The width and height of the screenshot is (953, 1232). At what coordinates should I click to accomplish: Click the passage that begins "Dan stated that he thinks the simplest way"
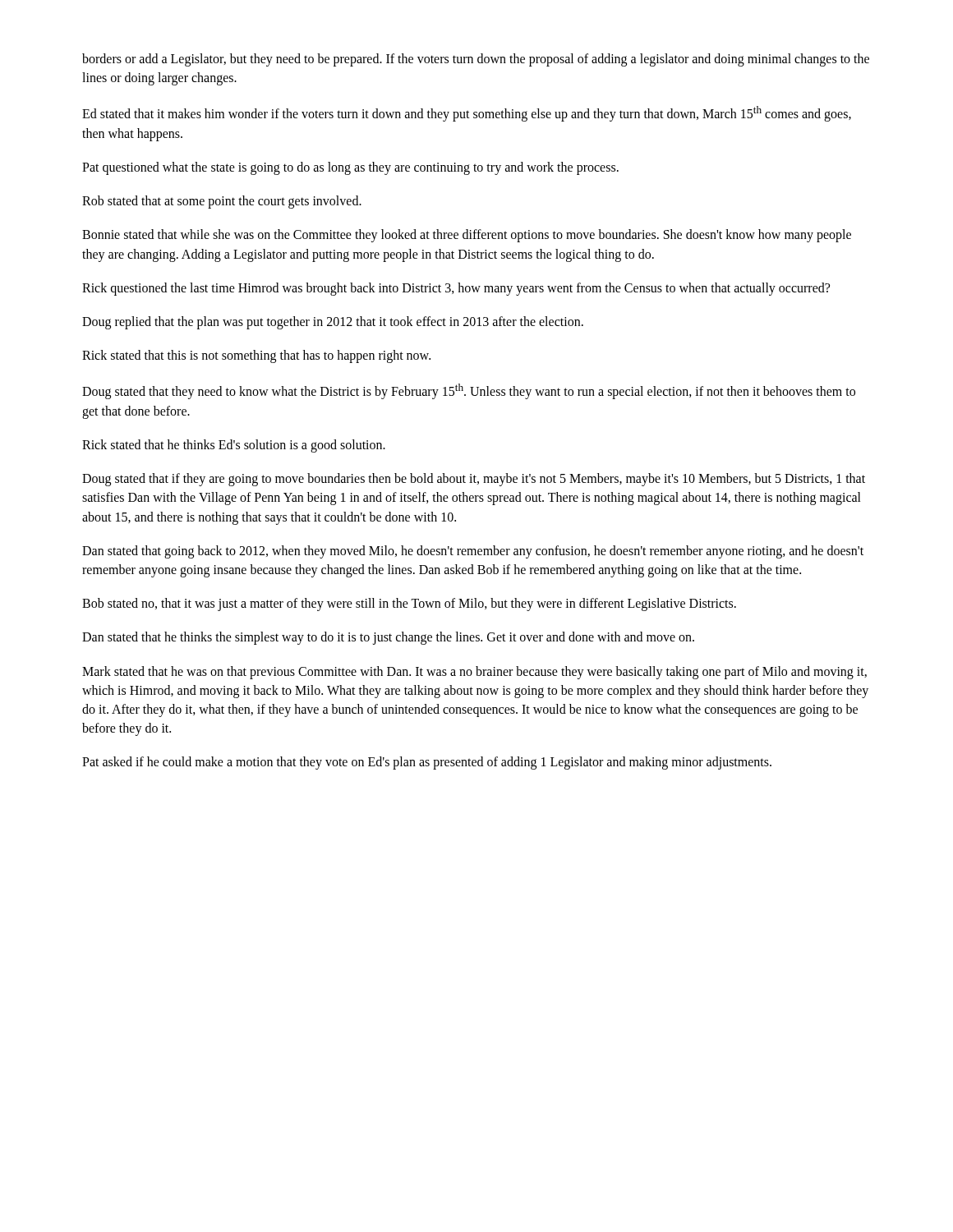(x=389, y=637)
